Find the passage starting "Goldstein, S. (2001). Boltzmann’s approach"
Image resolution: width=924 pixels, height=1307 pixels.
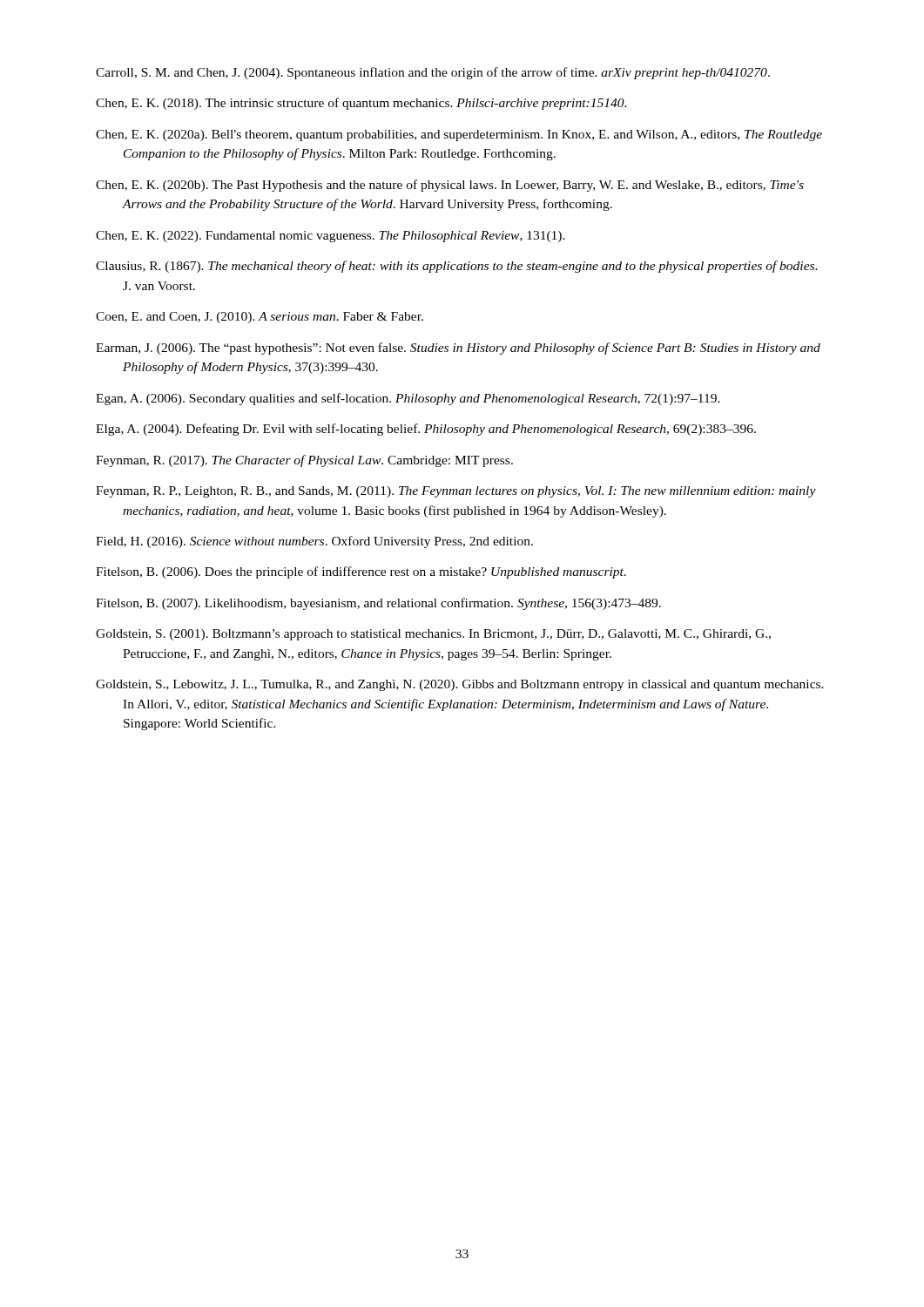point(434,643)
